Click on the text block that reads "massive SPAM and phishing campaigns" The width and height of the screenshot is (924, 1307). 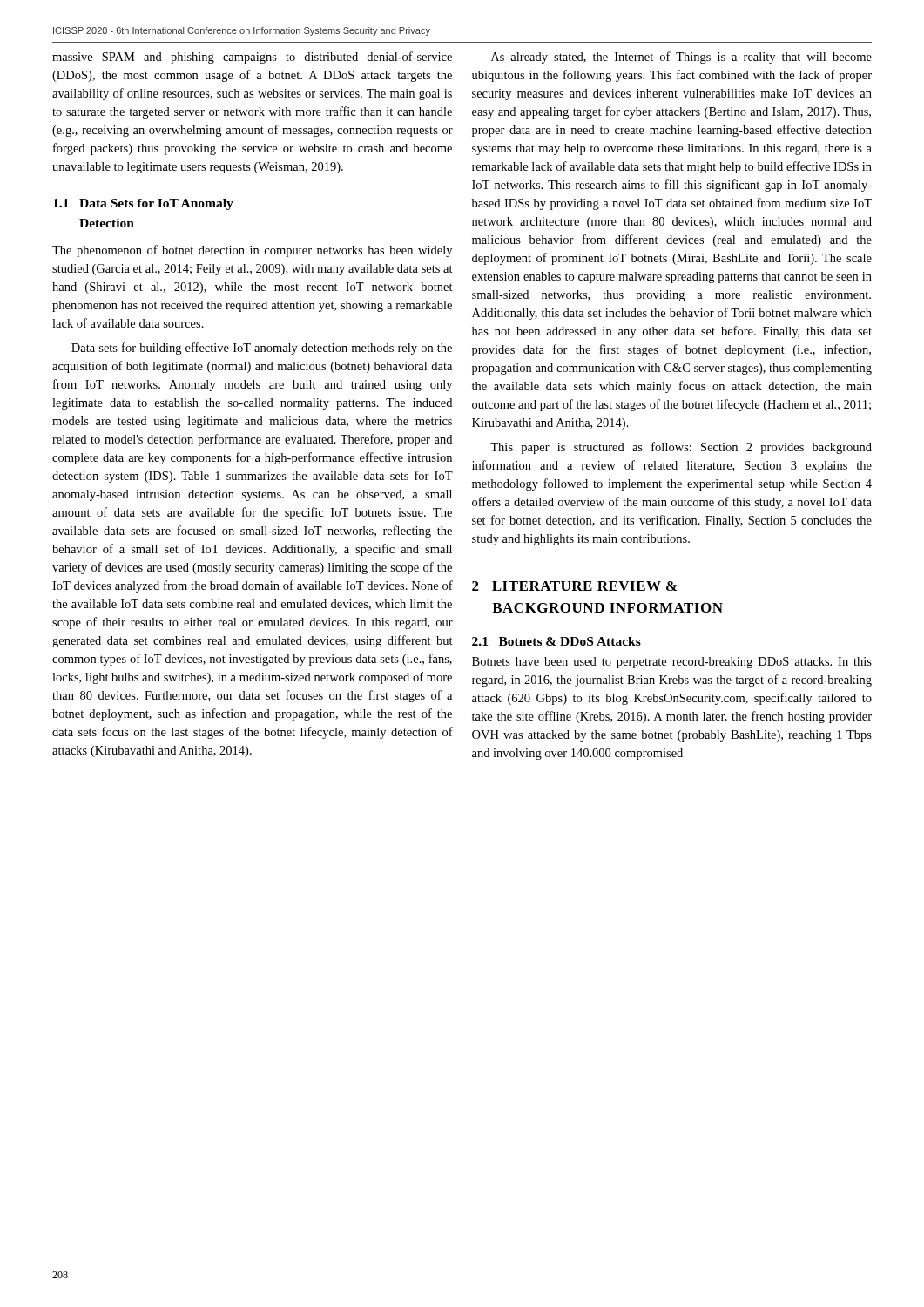click(x=252, y=112)
